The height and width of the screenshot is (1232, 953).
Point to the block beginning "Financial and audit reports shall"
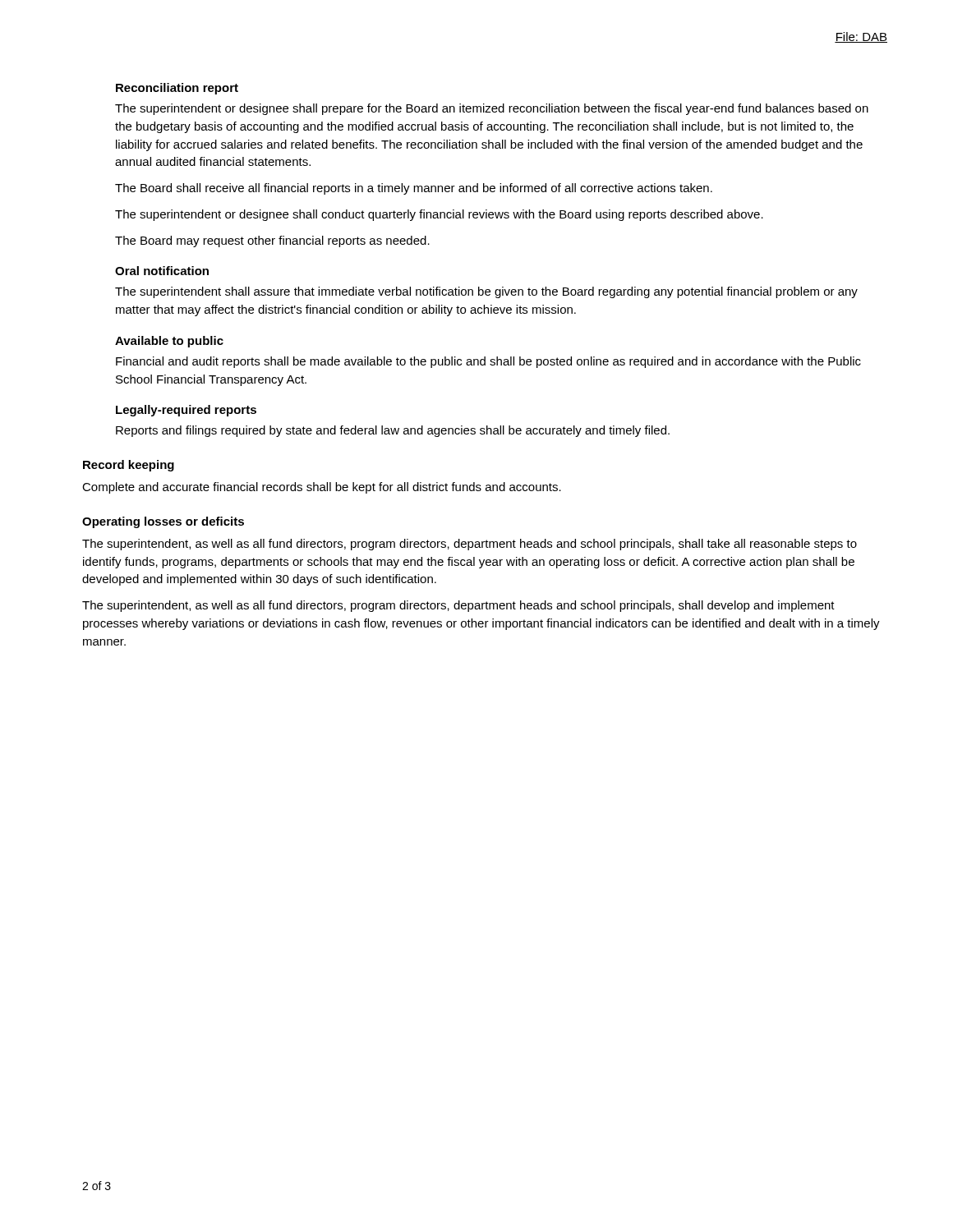point(488,370)
